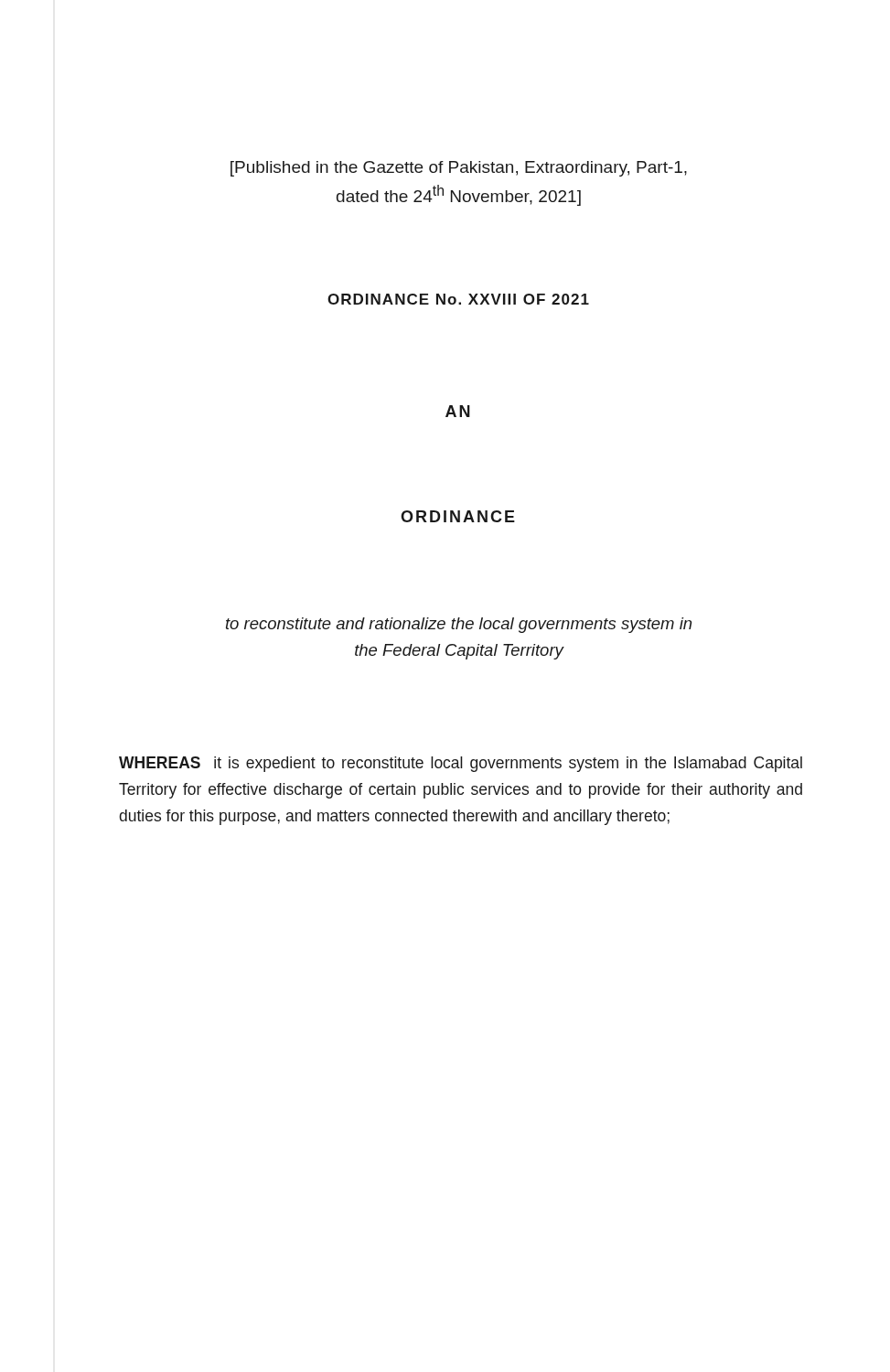Image resolution: width=890 pixels, height=1372 pixels.
Task: Find the element starting "ORDINANCE No. XXVIII OF"
Action: coord(459,300)
